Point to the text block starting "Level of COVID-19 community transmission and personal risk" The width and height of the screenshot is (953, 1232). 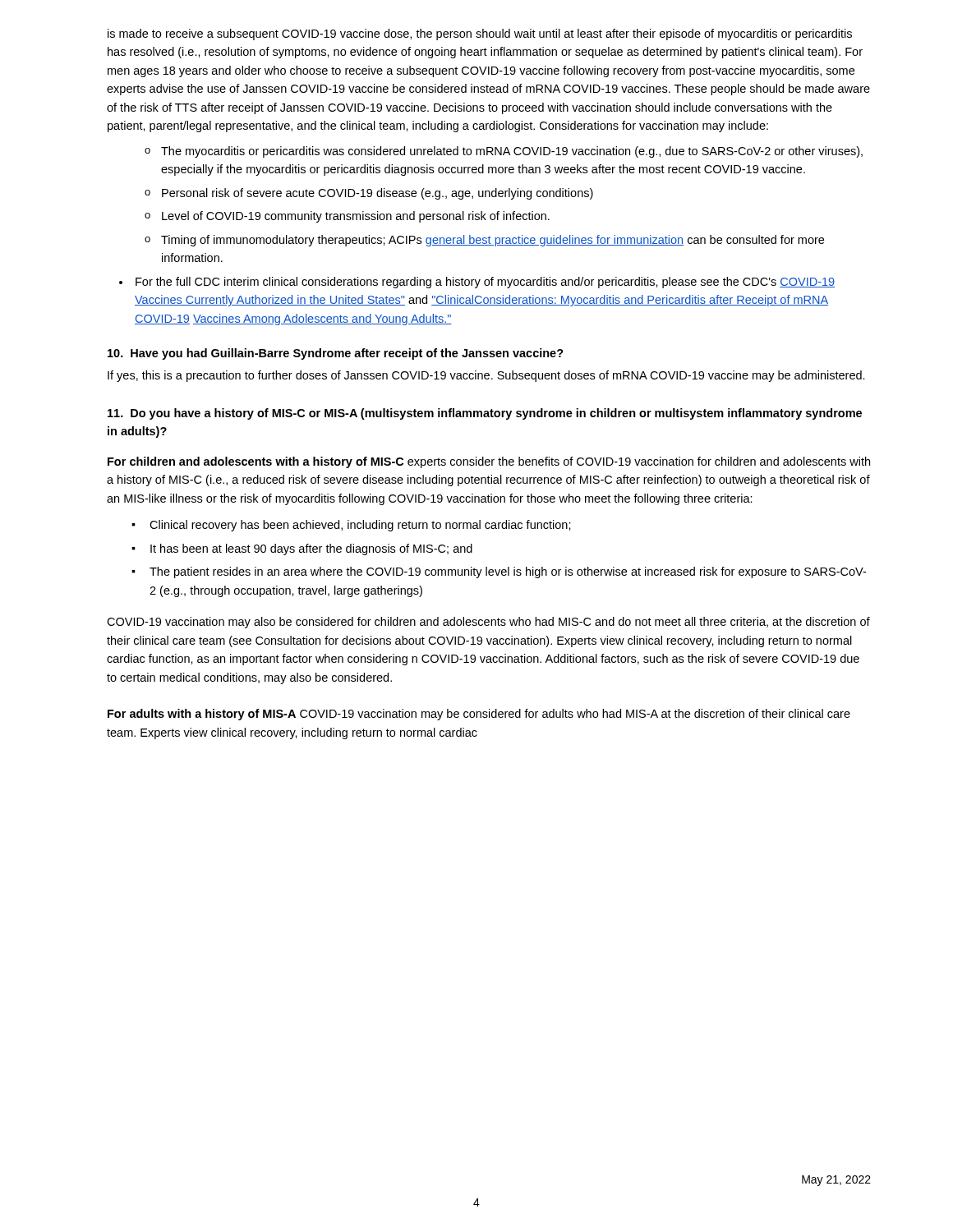pos(356,216)
